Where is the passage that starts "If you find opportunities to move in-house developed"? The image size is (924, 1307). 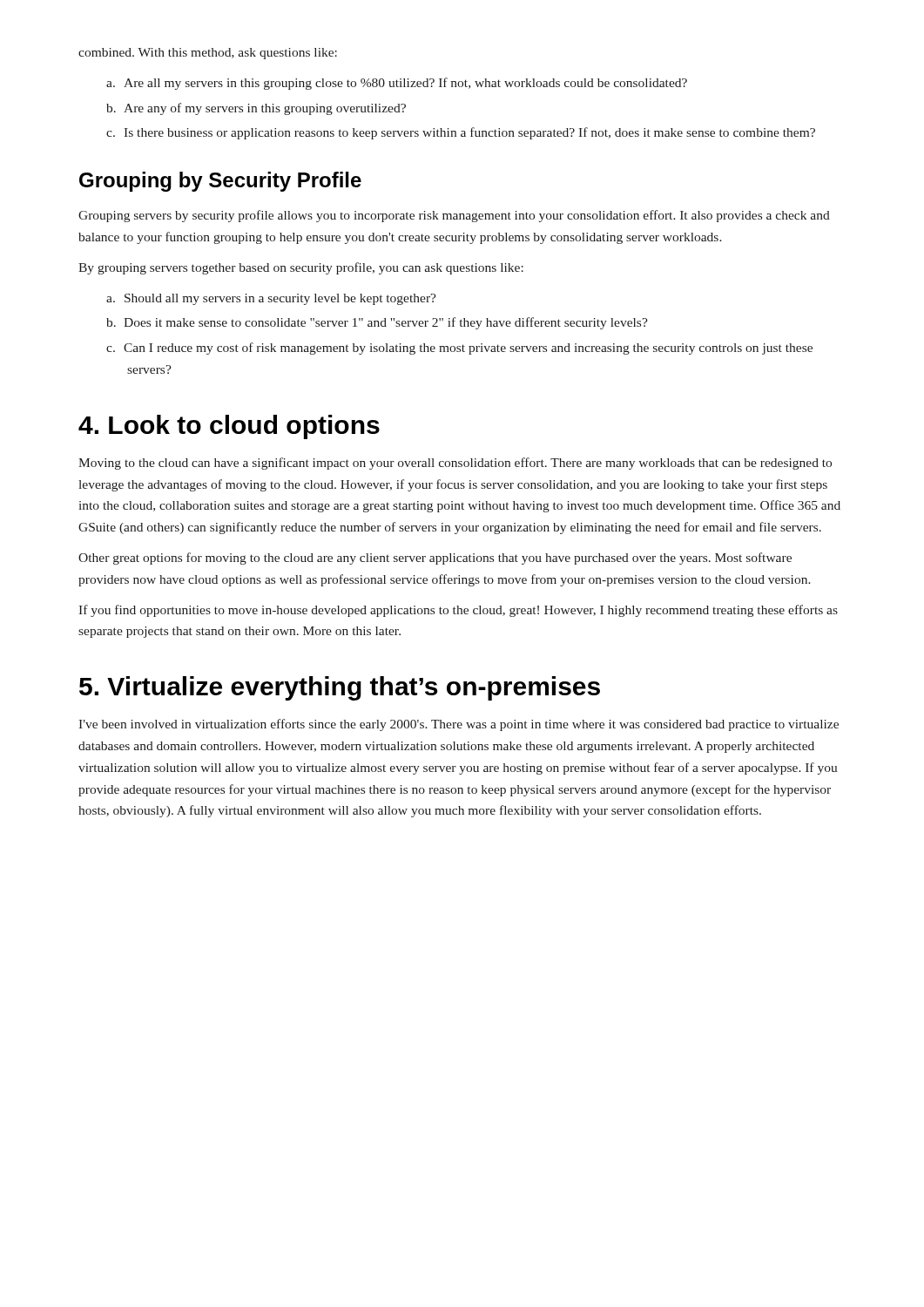tap(458, 620)
